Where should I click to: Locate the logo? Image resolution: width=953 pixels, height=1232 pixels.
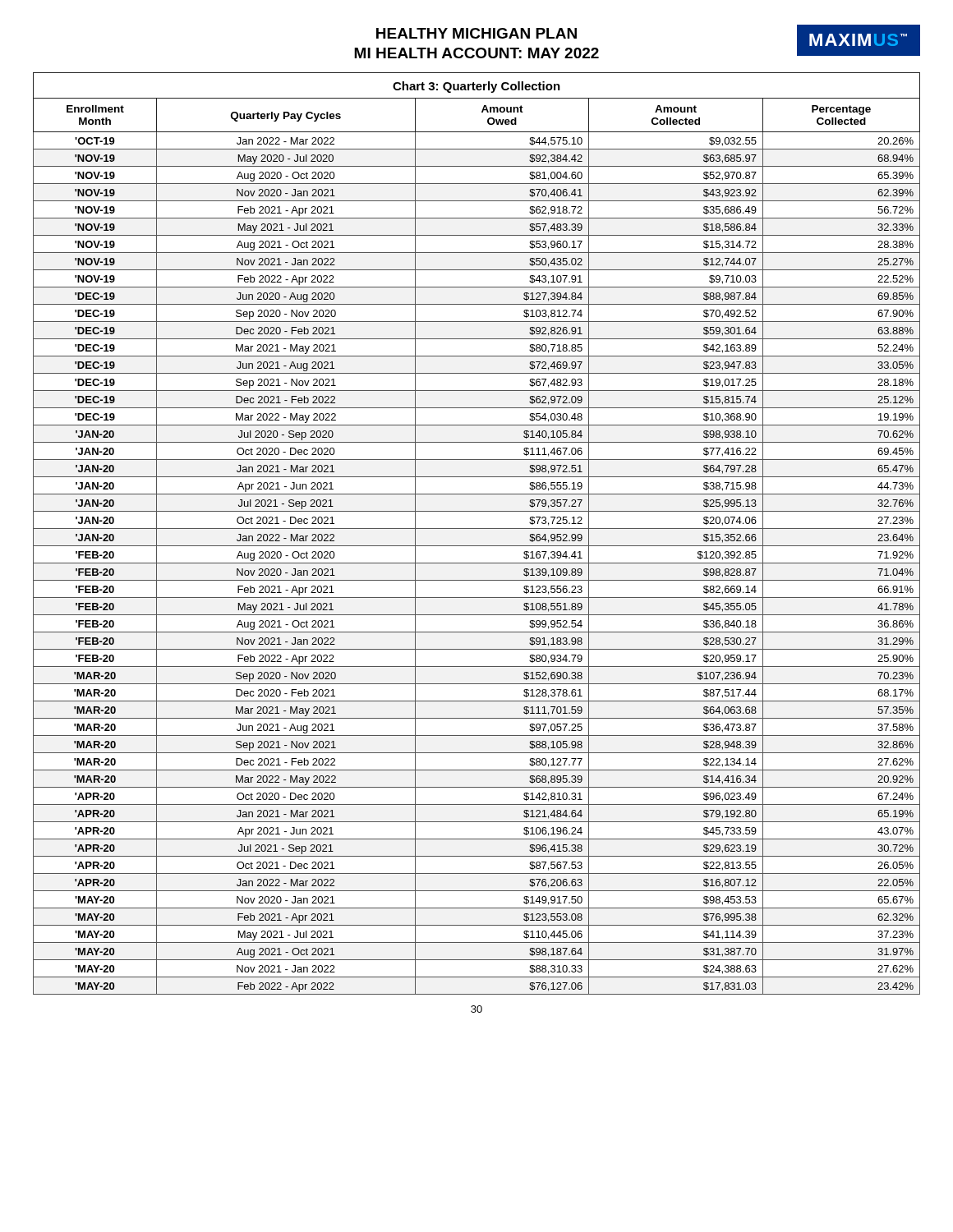tap(859, 40)
